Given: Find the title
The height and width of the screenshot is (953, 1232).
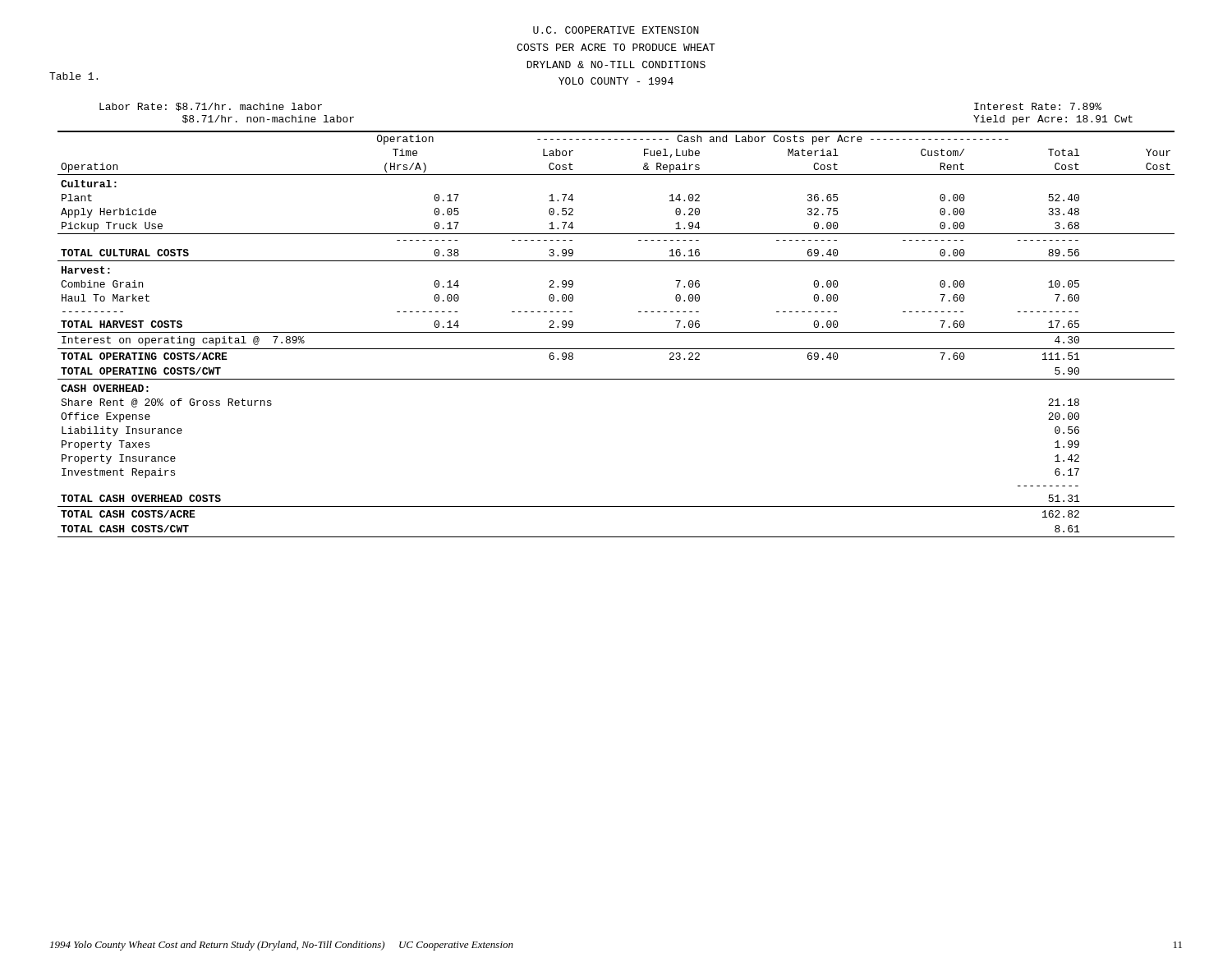Looking at the screenshot, I should tap(616, 56).
